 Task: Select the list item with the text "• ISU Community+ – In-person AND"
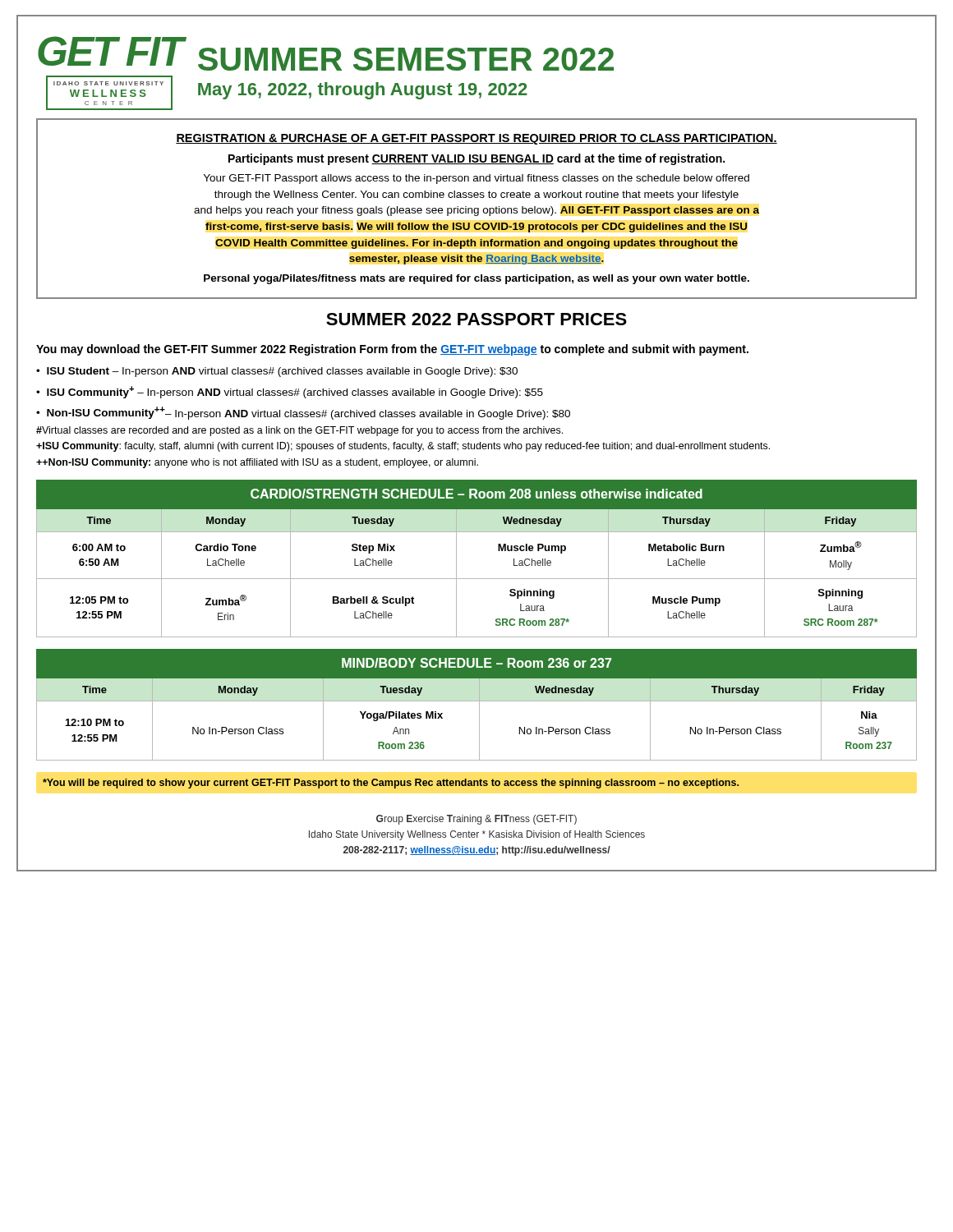point(290,392)
